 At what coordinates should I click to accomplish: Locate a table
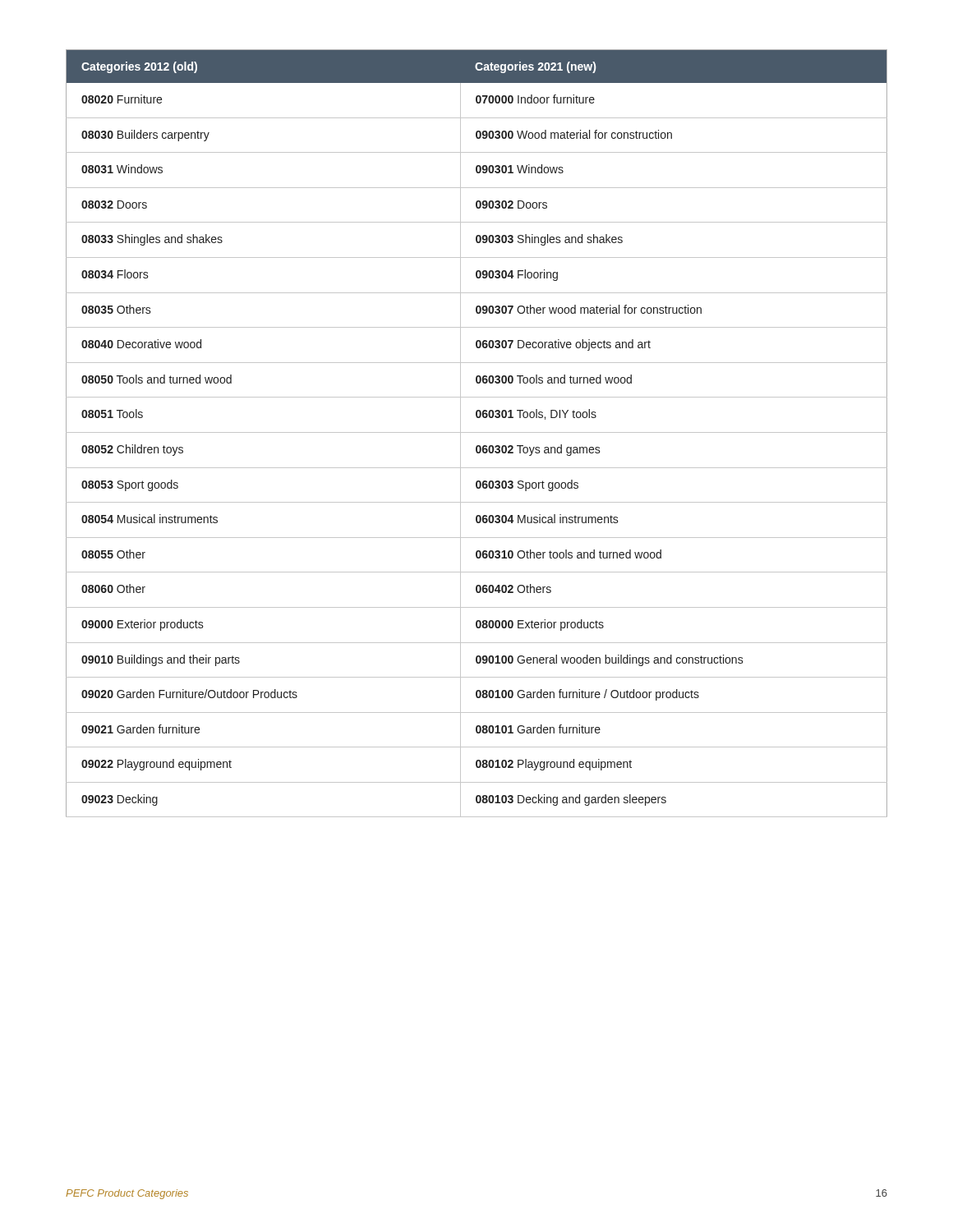(476, 433)
